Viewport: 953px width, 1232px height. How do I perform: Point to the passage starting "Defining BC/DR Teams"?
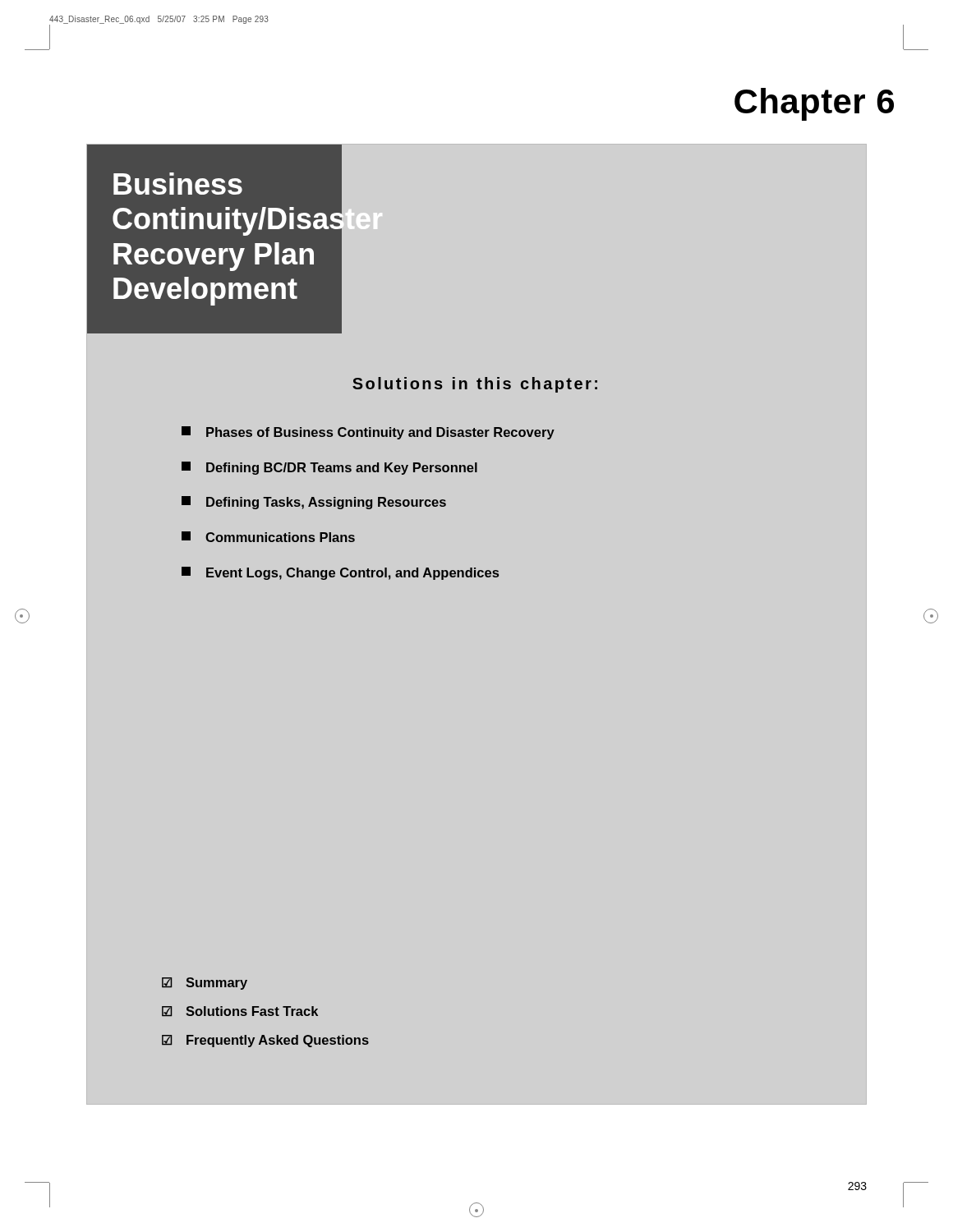[x=330, y=467]
